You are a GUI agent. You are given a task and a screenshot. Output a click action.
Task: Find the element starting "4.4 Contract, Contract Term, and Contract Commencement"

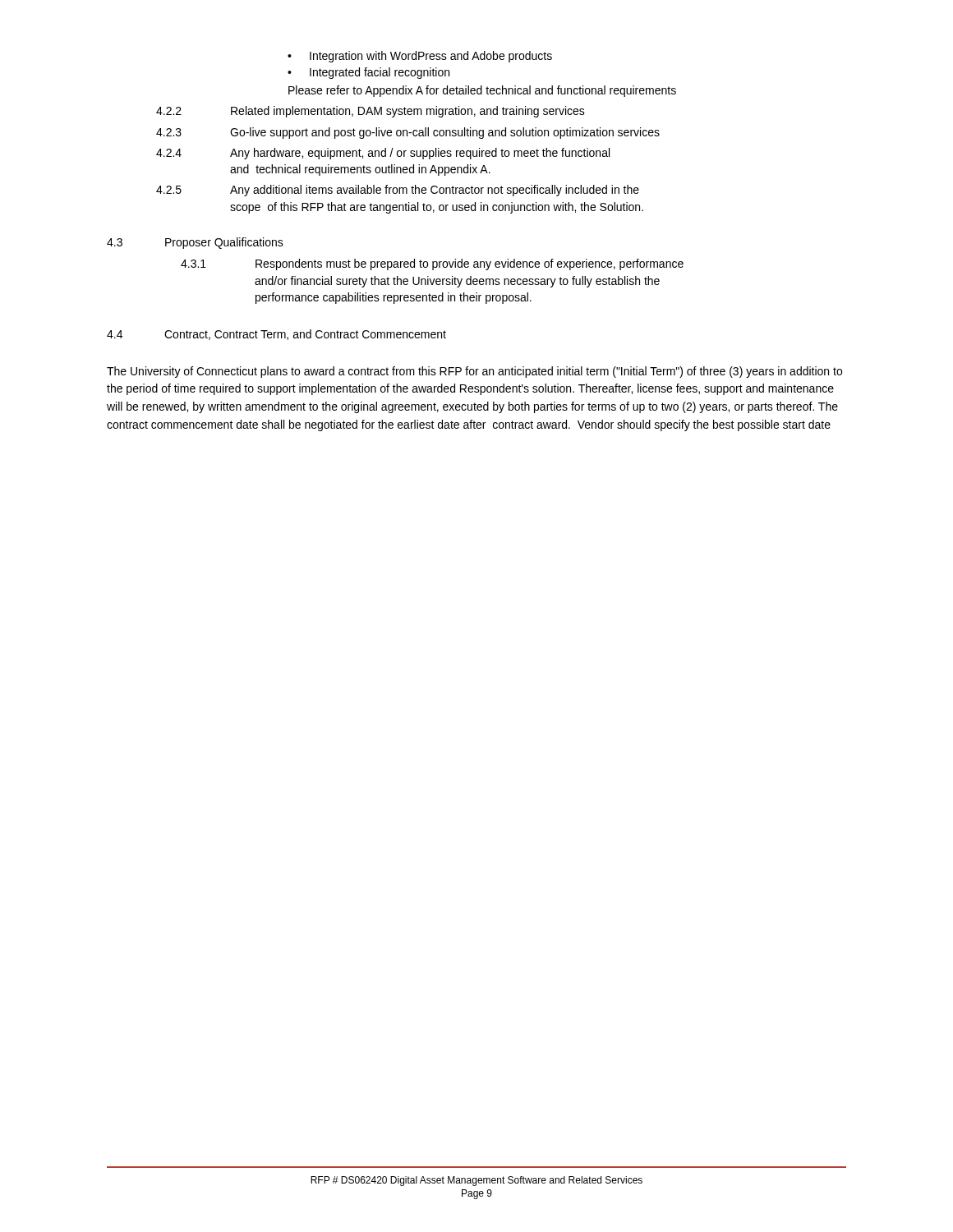(276, 335)
